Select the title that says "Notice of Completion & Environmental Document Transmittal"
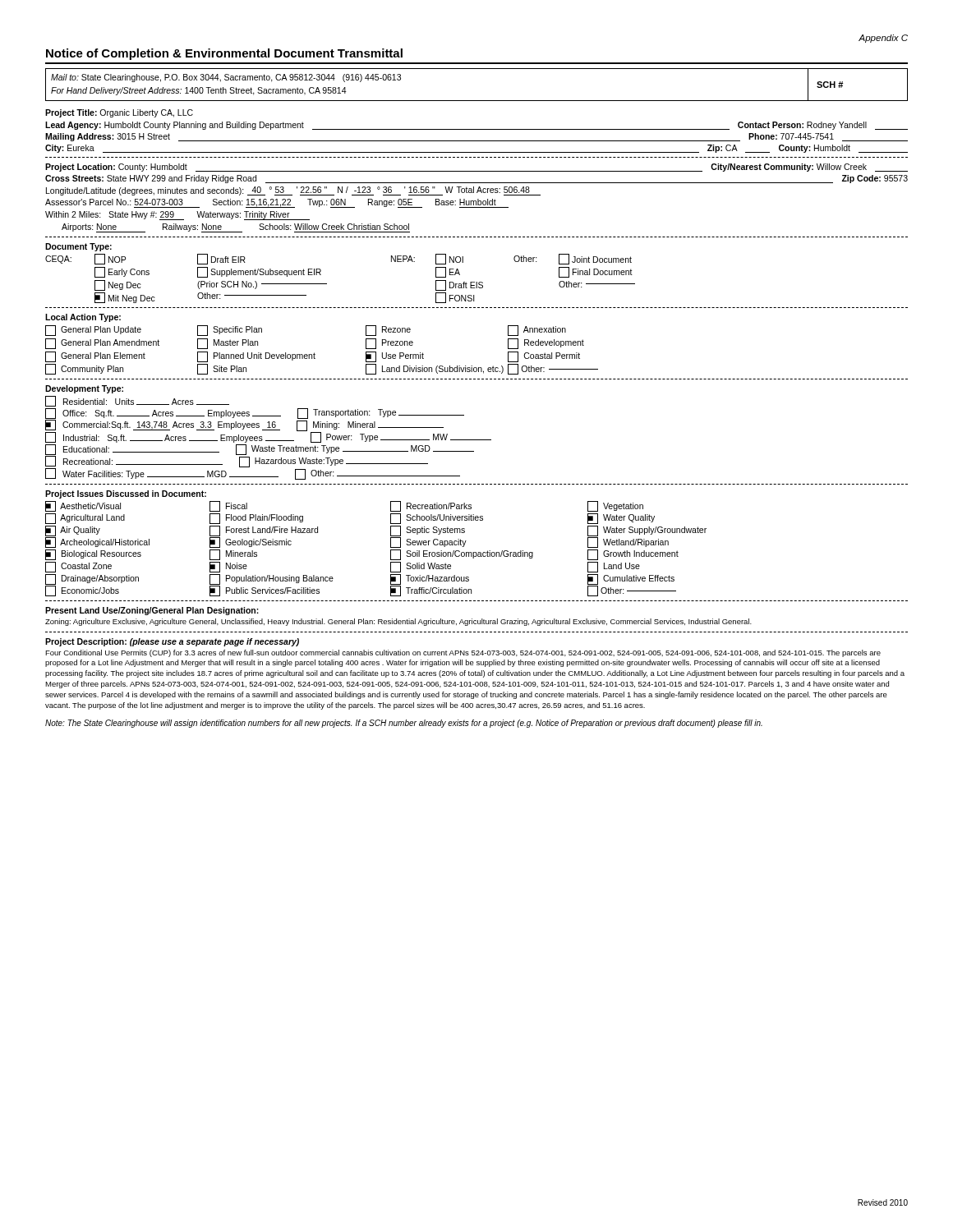The width and height of the screenshot is (953, 1232). [224, 53]
